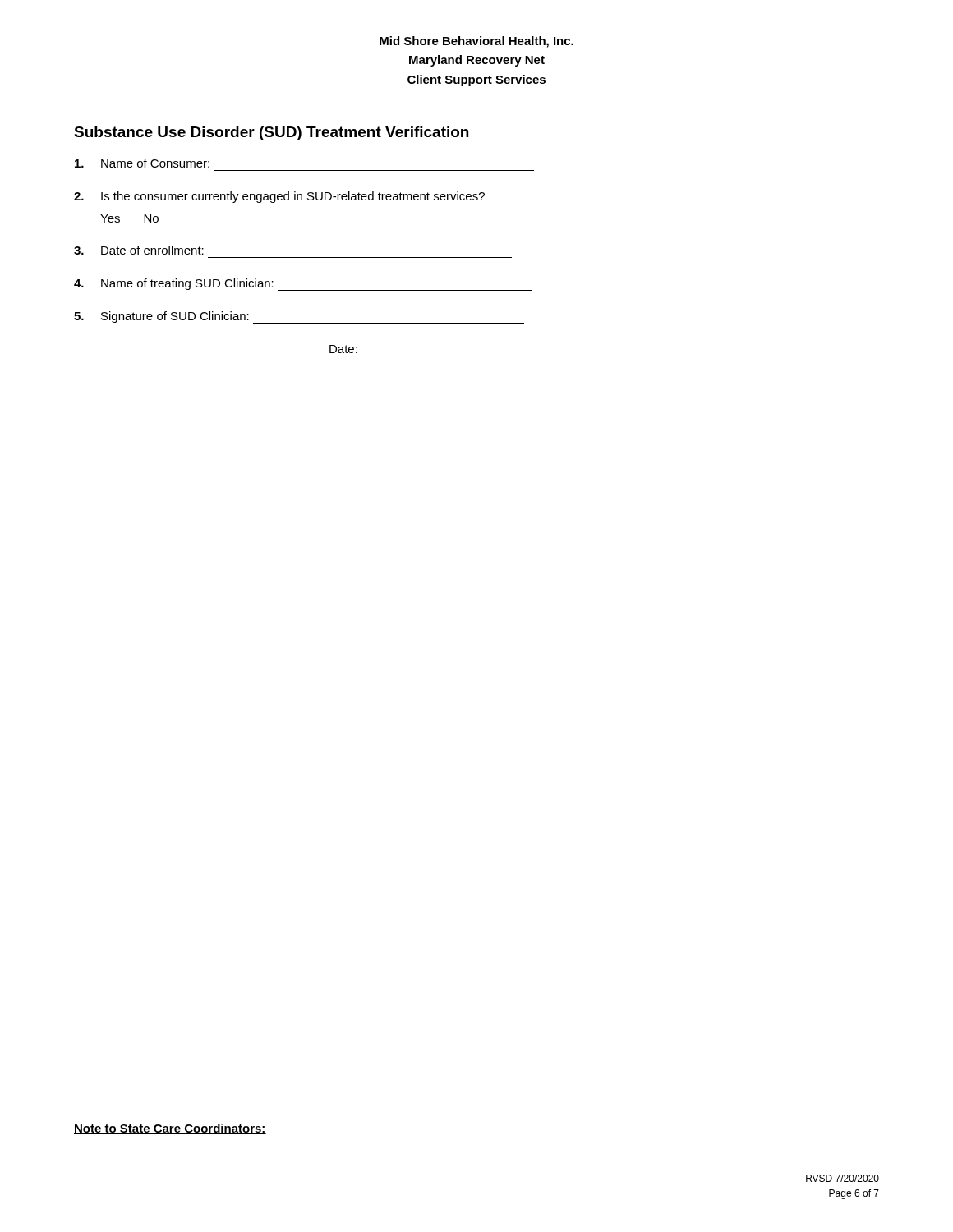The height and width of the screenshot is (1232, 953).
Task: Point to the text starting "5. Signature of"
Action: [x=476, y=316]
